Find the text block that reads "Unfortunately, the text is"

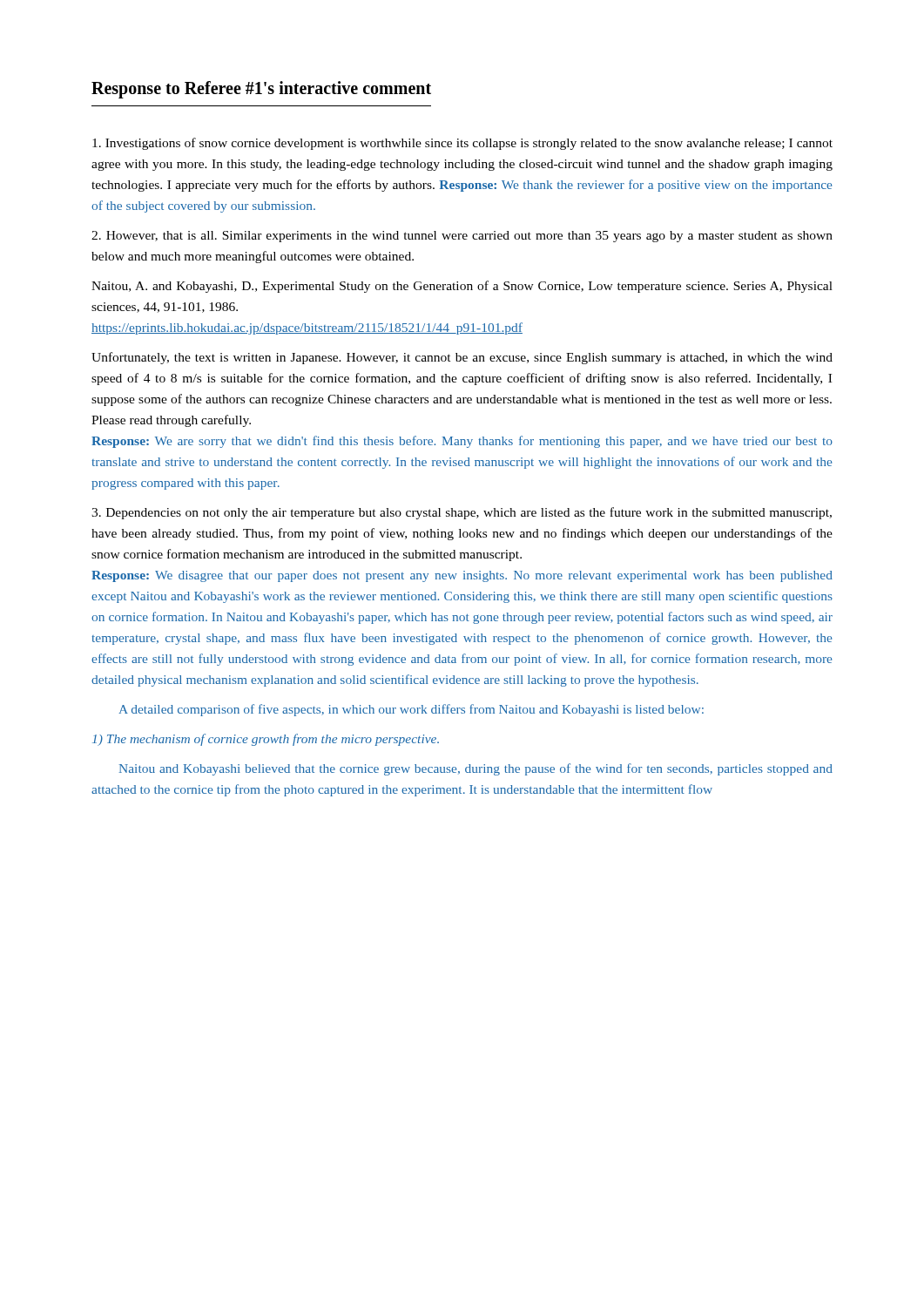(x=462, y=358)
